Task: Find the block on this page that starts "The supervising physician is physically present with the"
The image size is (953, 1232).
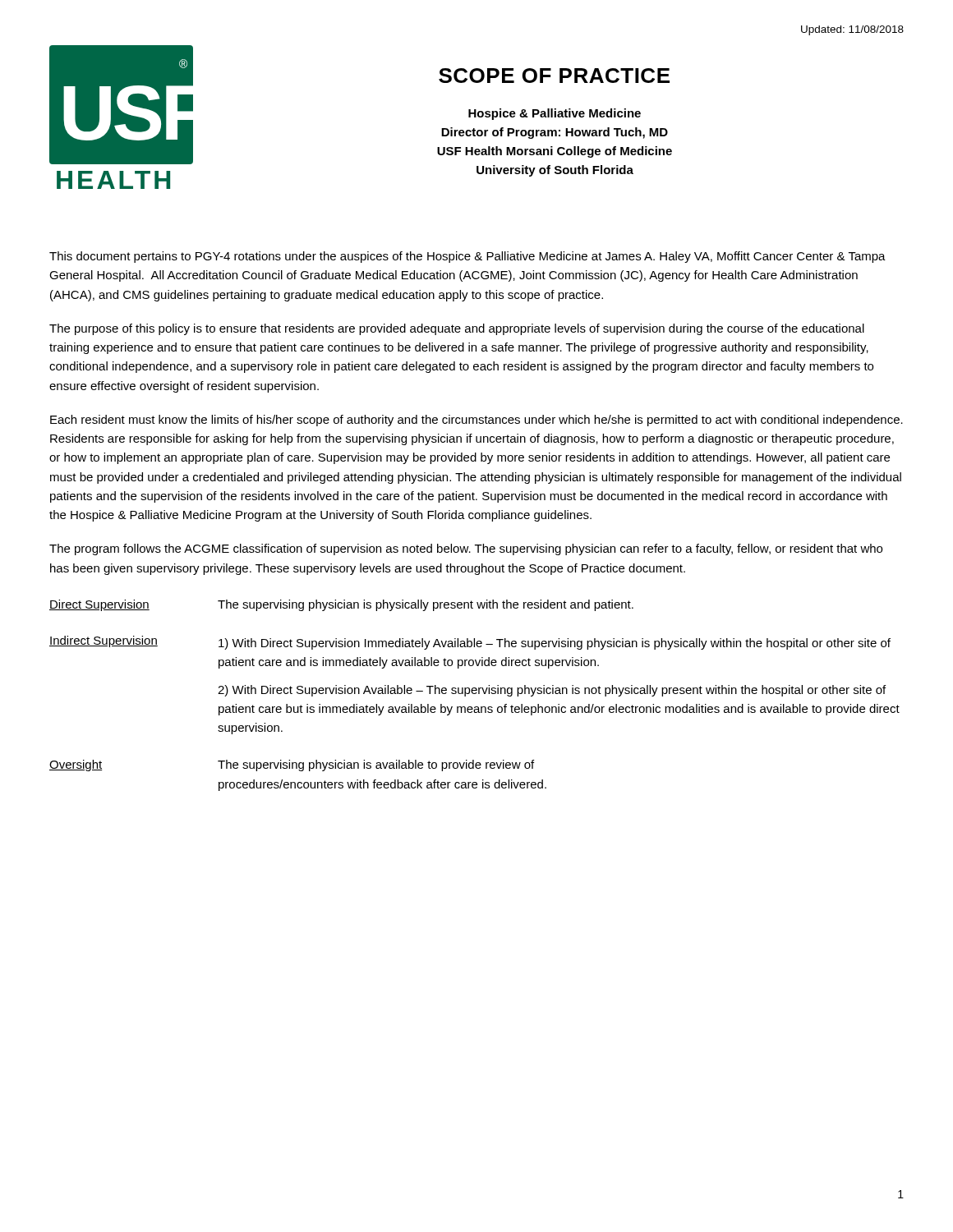Action: (426, 604)
